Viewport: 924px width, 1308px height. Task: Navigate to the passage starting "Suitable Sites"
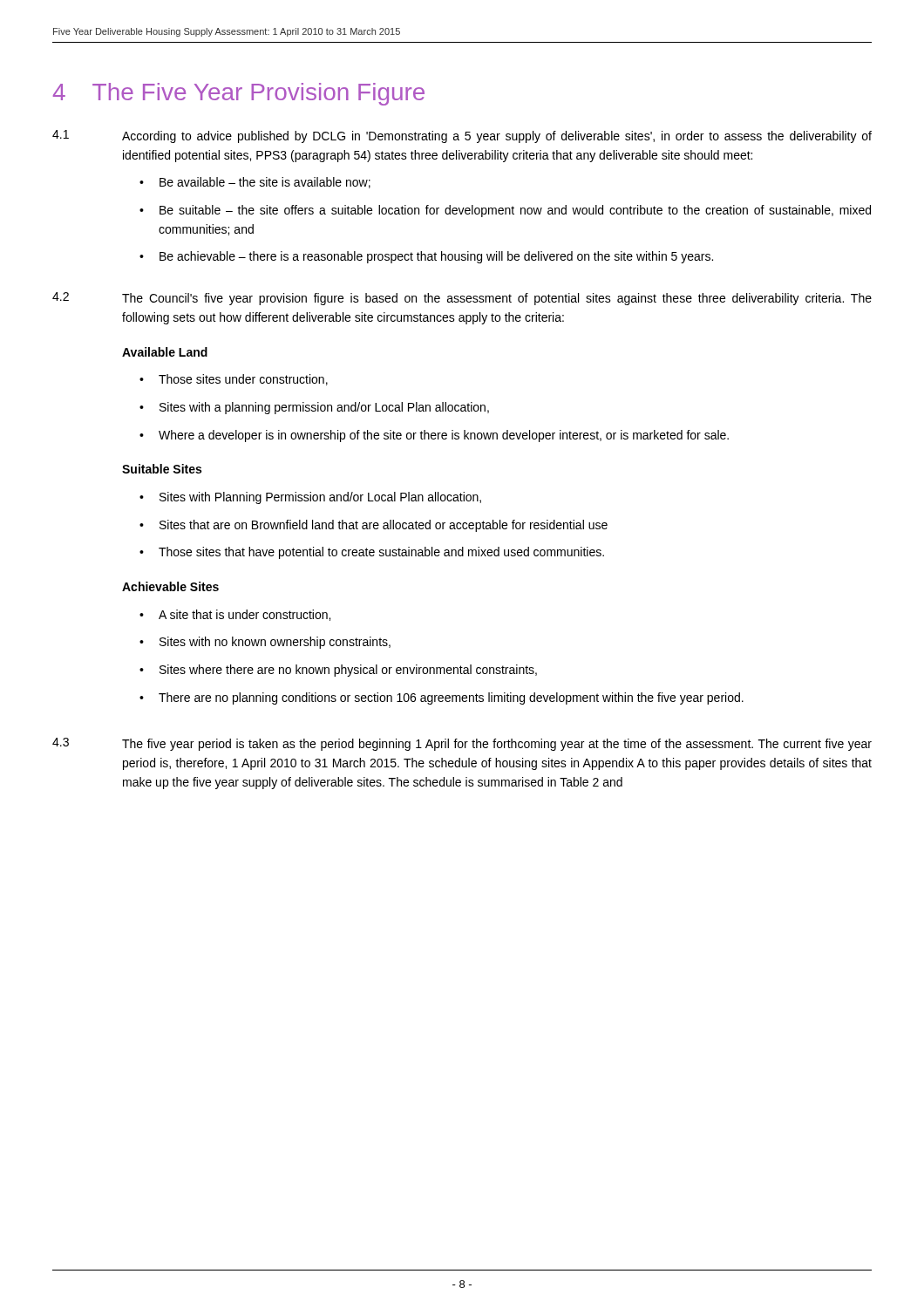162,469
